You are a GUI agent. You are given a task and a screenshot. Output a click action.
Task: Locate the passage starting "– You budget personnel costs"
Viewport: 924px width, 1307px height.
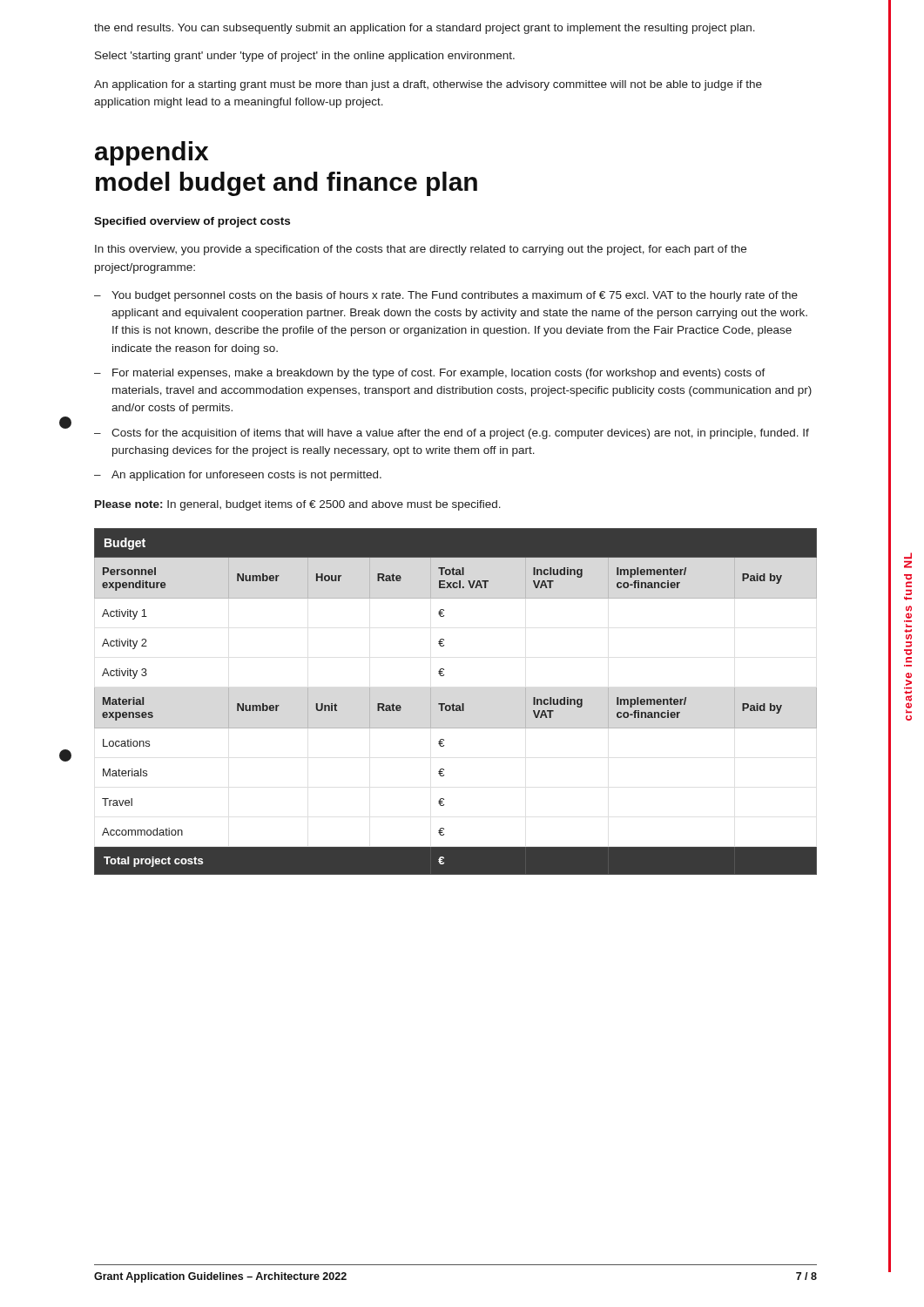pos(455,322)
